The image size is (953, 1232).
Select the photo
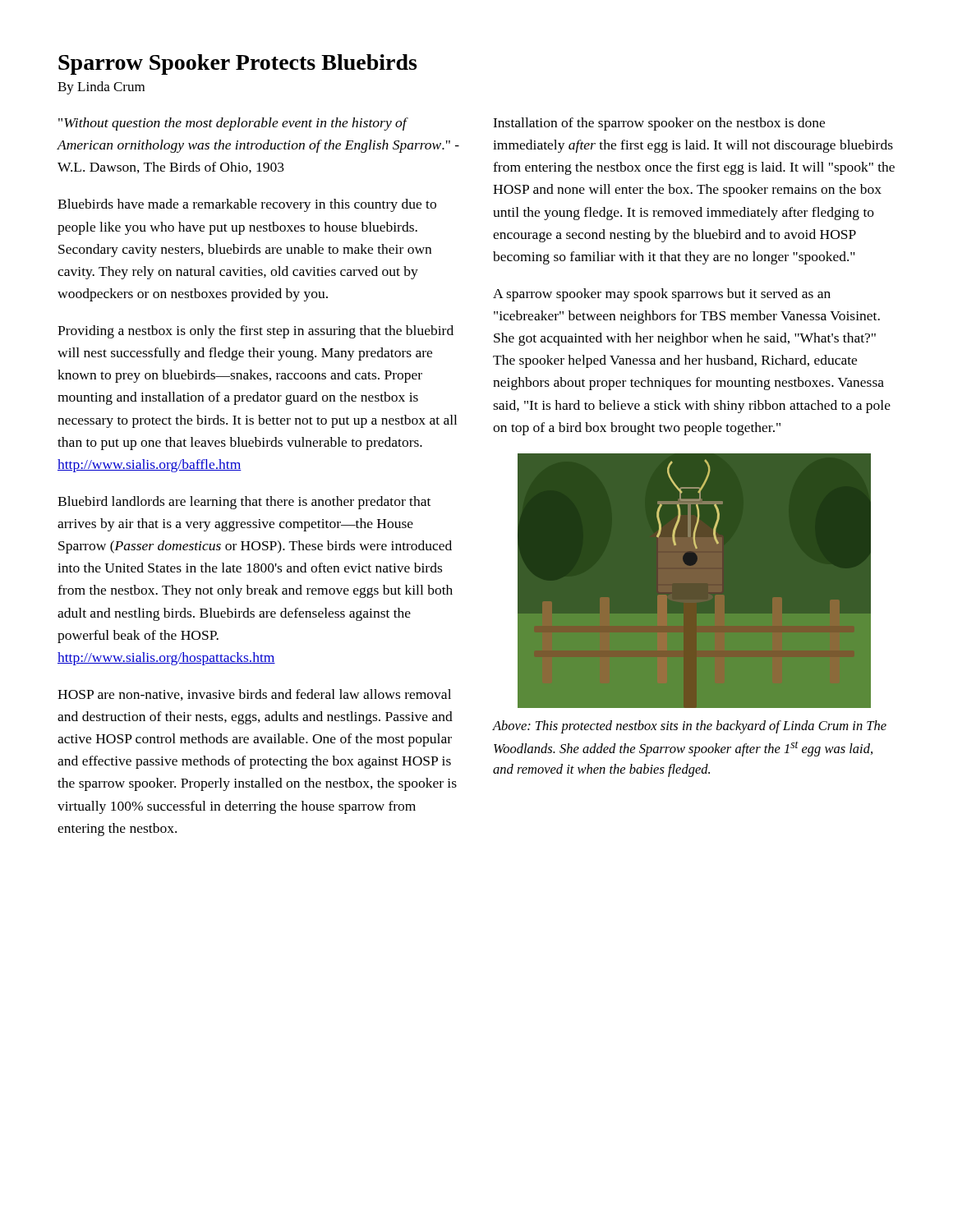click(694, 580)
